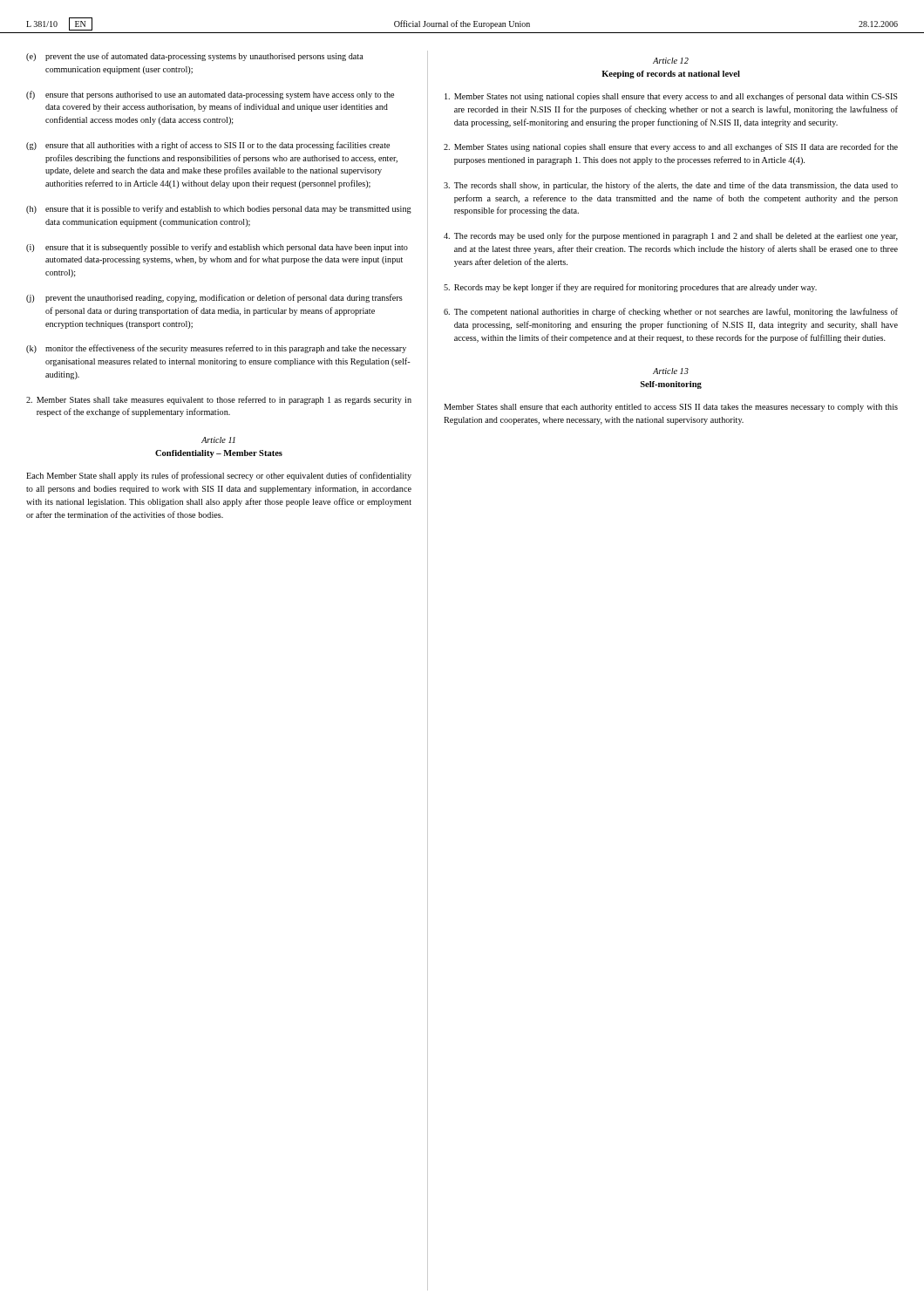
Task: Navigate to the text block starting "(i) ensure that it is subsequently possible"
Action: 219,261
